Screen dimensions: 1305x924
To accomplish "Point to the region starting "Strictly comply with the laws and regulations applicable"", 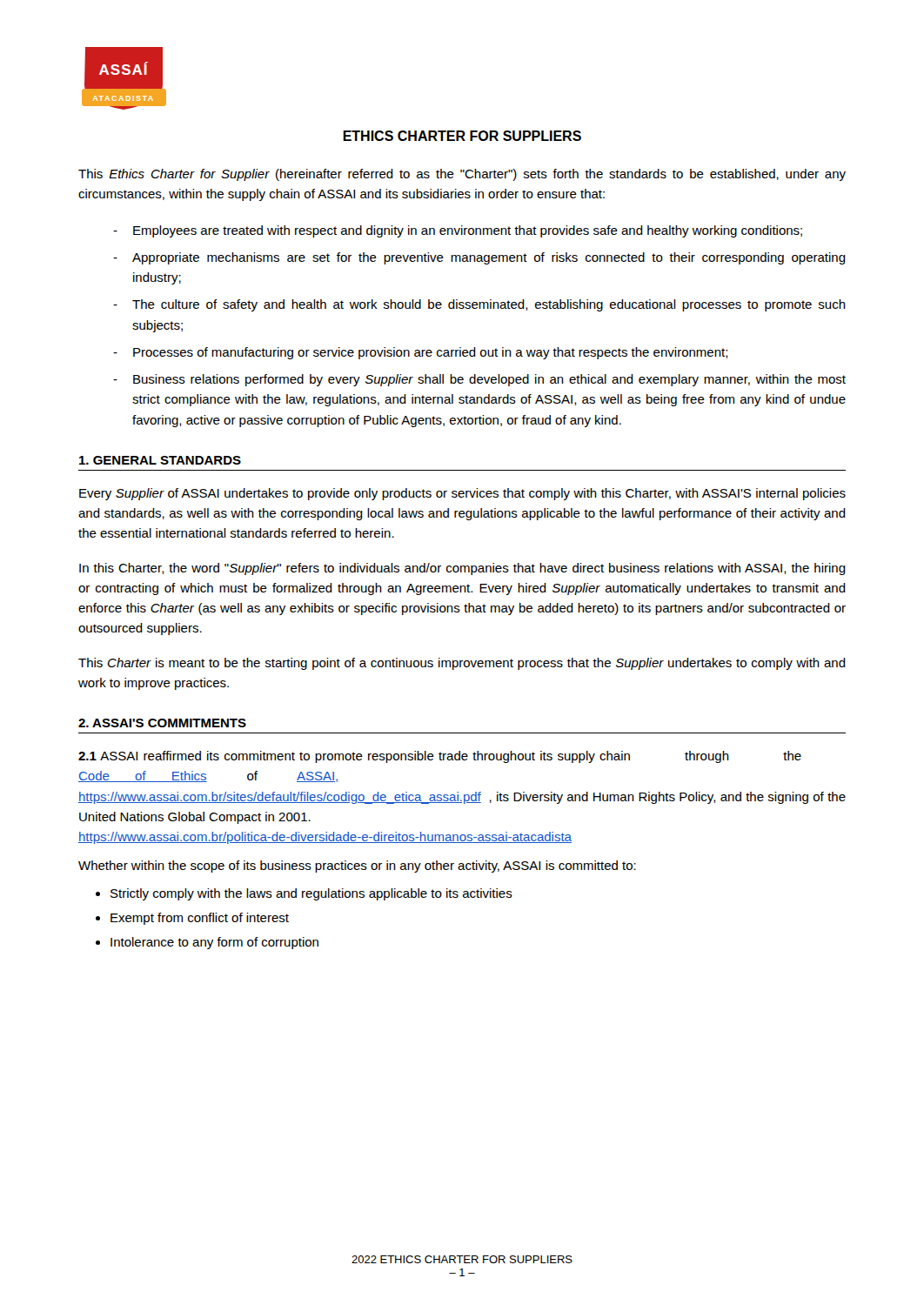I will pos(311,893).
